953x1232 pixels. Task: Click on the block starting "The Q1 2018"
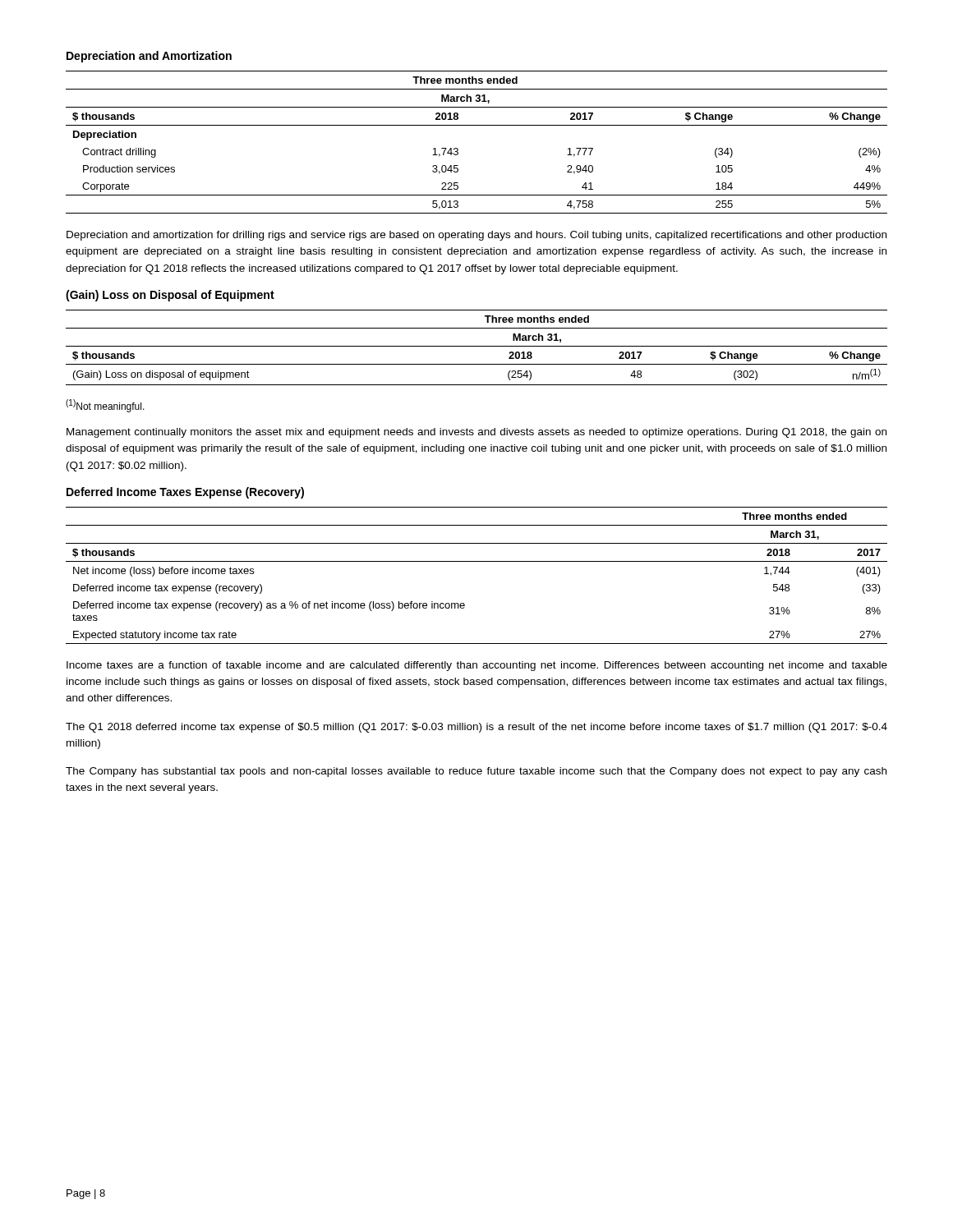pyautogui.click(x=476, y=734)
